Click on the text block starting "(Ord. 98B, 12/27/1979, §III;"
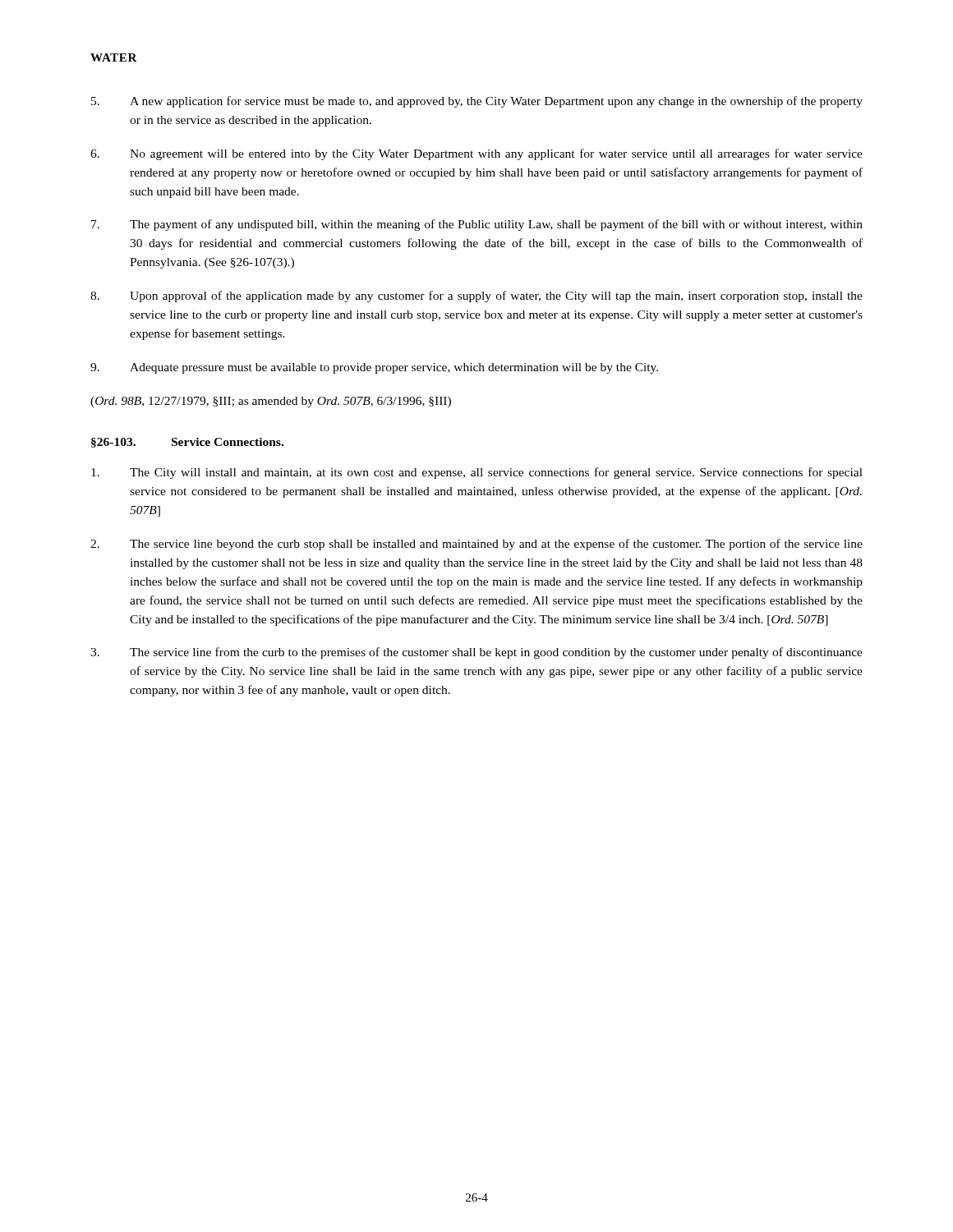 click(271, 400)
